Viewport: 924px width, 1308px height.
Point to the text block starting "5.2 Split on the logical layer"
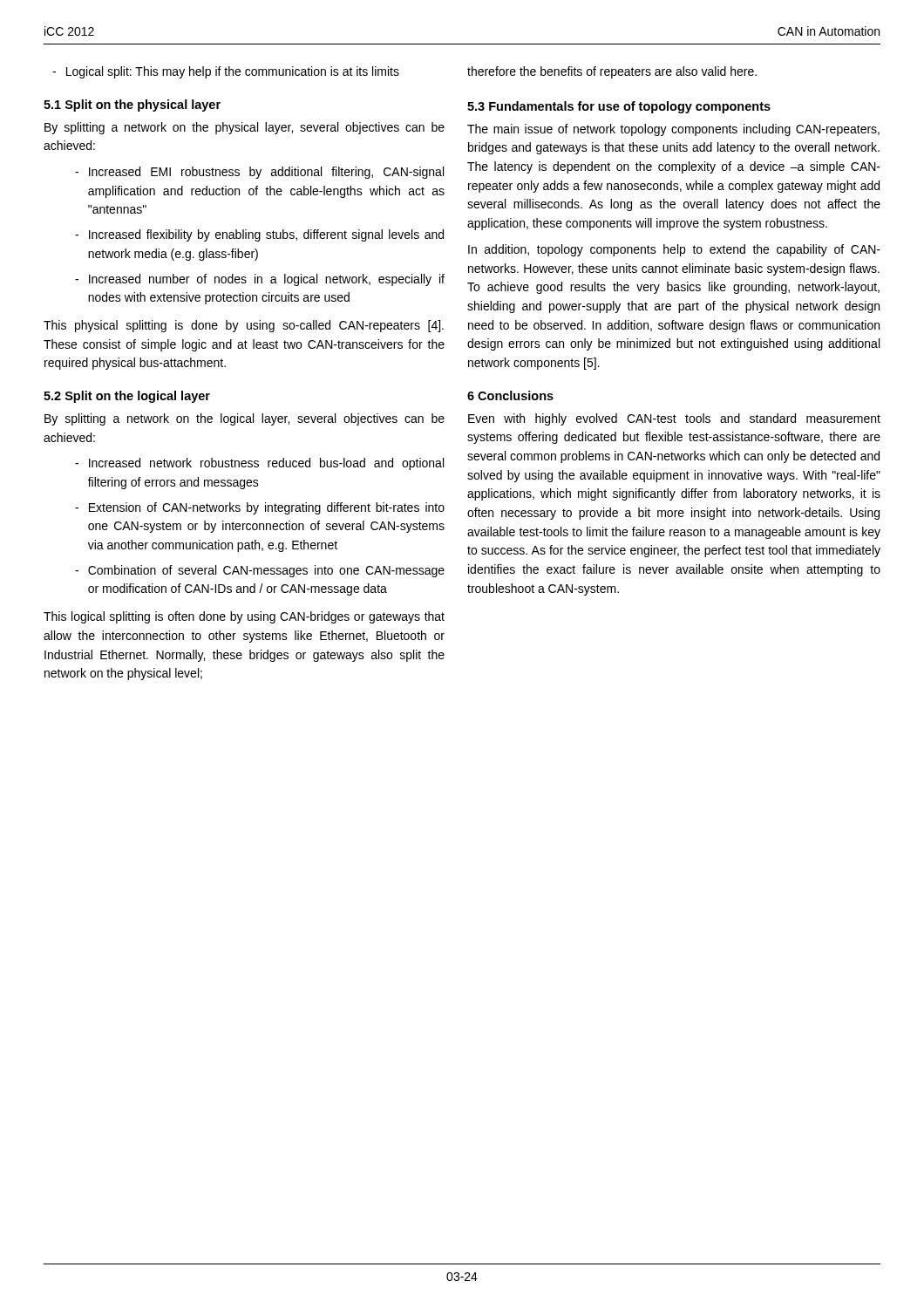pos(127,396)
